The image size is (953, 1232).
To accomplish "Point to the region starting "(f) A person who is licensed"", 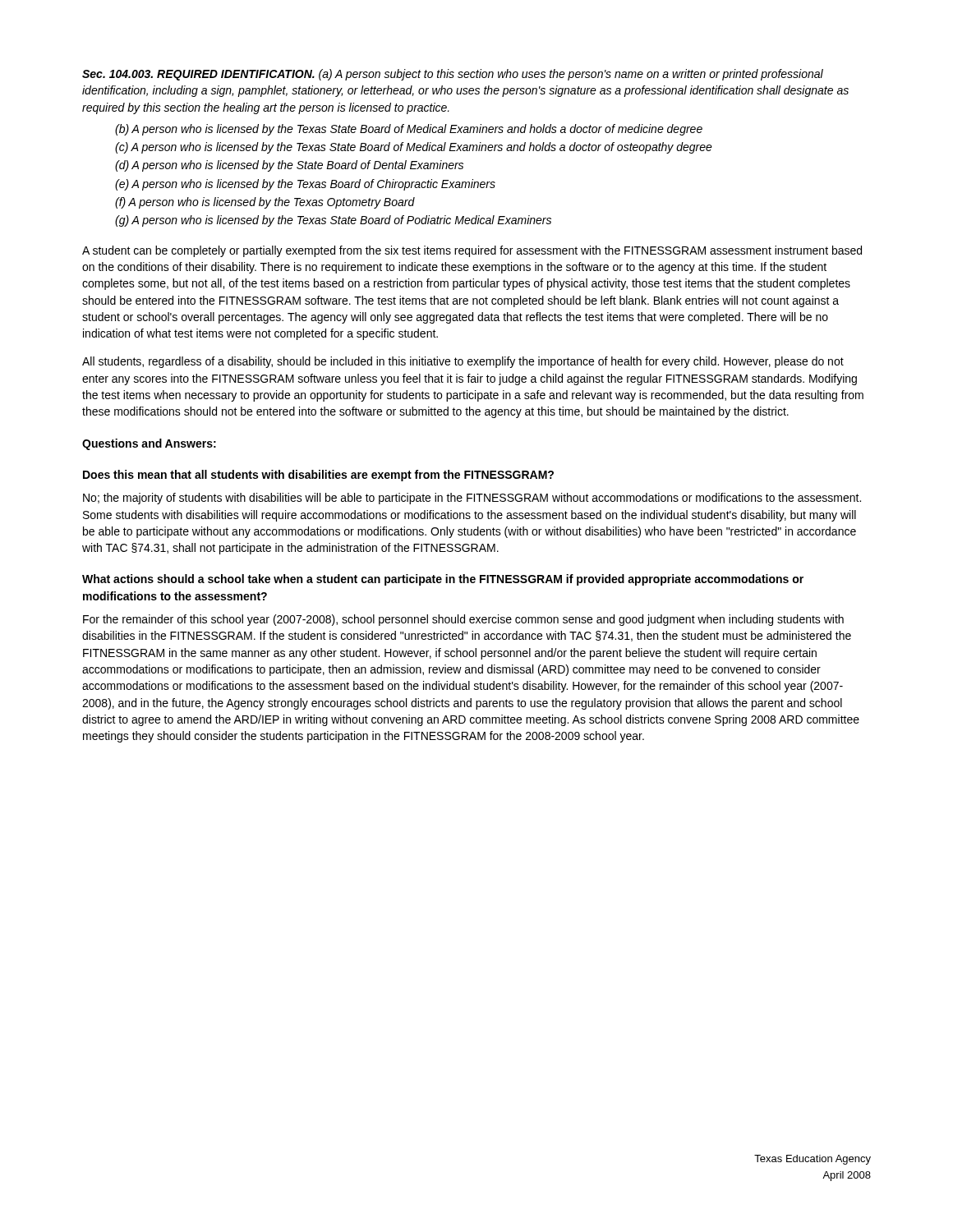I will coord(265,203).
